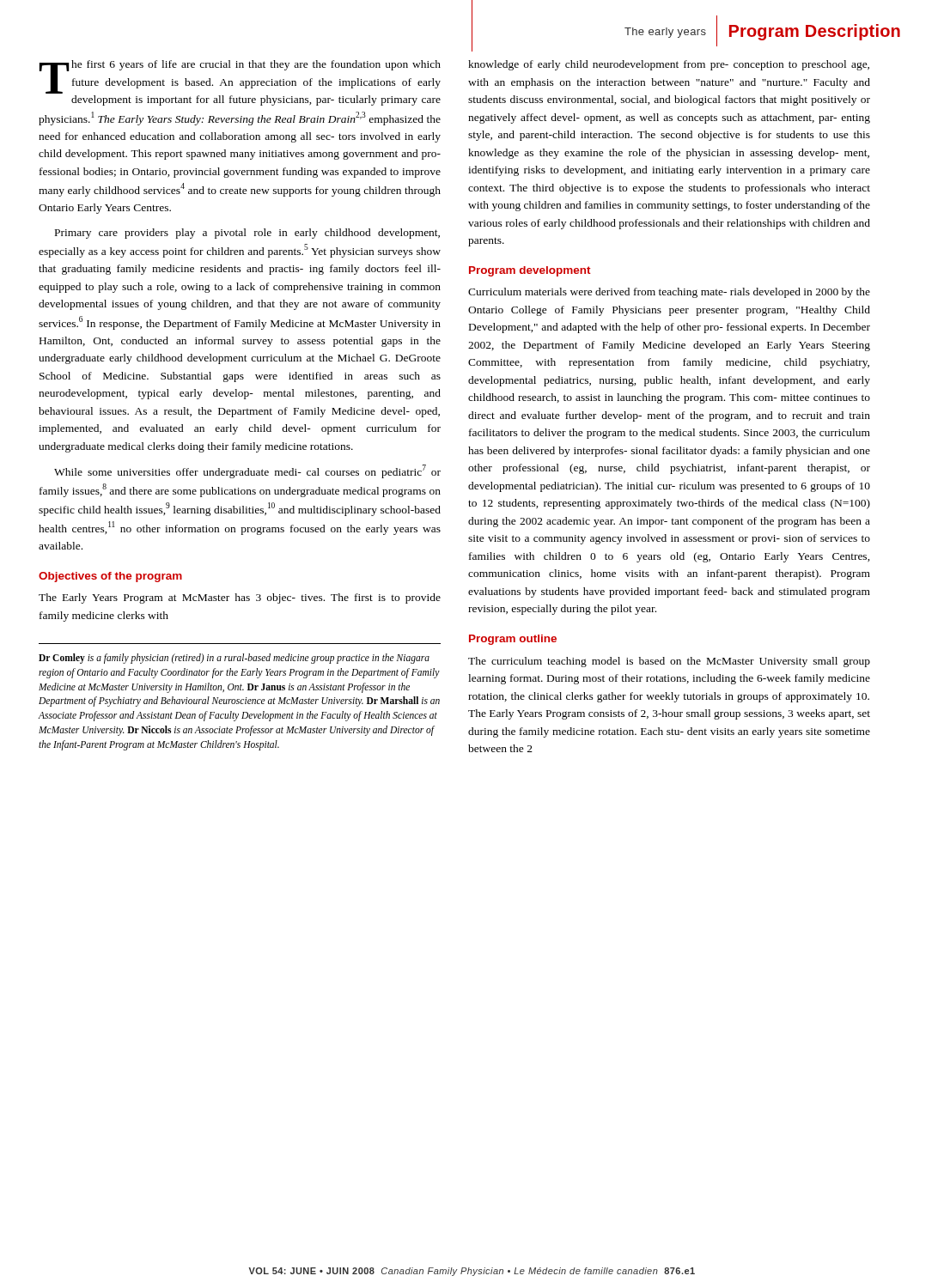Screen dimensions: 1288x944
Task: Find the block on this page that starts "knowledge of early"
Action: [x=669, y=153]
